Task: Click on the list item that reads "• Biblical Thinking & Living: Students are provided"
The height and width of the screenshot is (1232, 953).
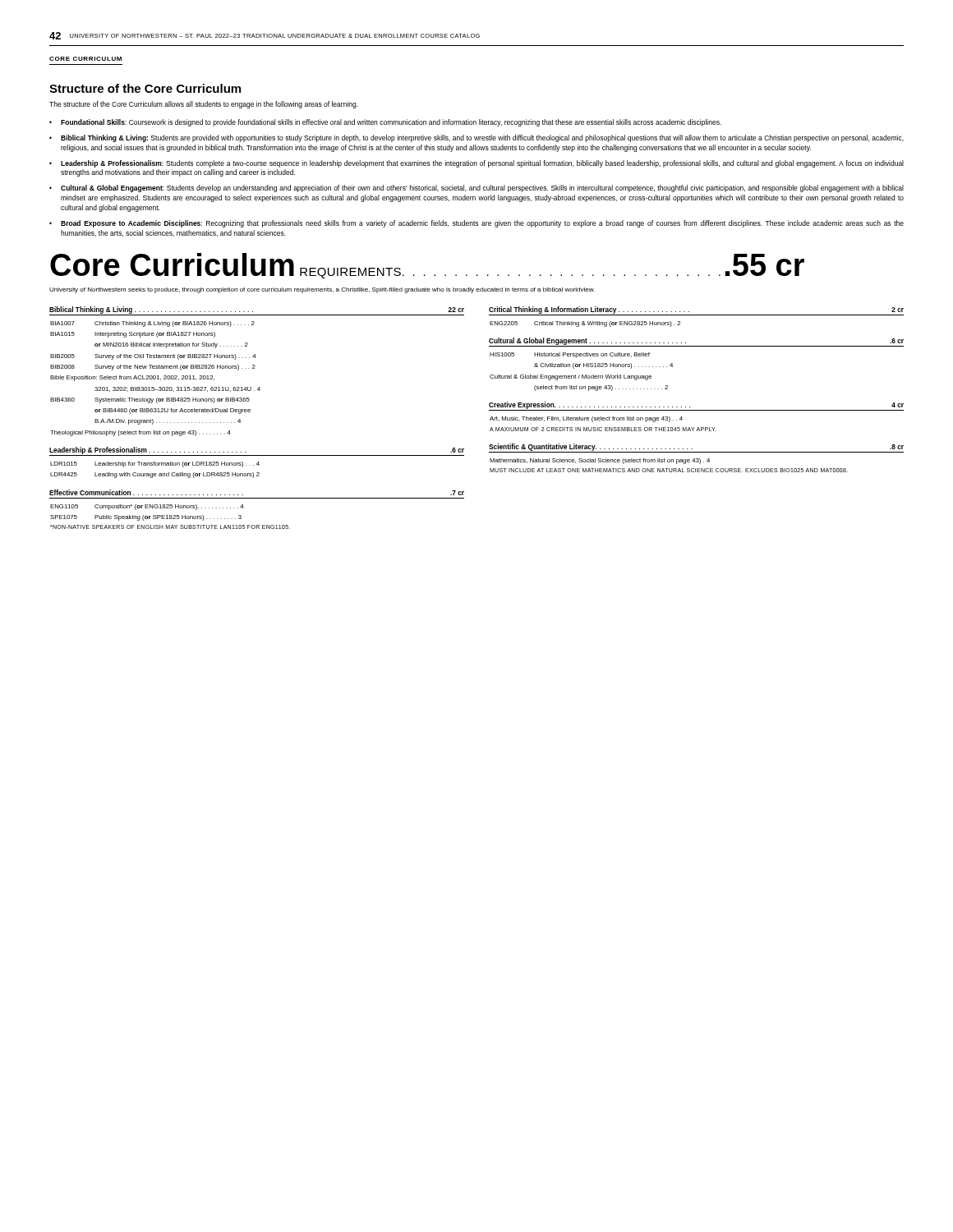Action: [x=476, y=143]
